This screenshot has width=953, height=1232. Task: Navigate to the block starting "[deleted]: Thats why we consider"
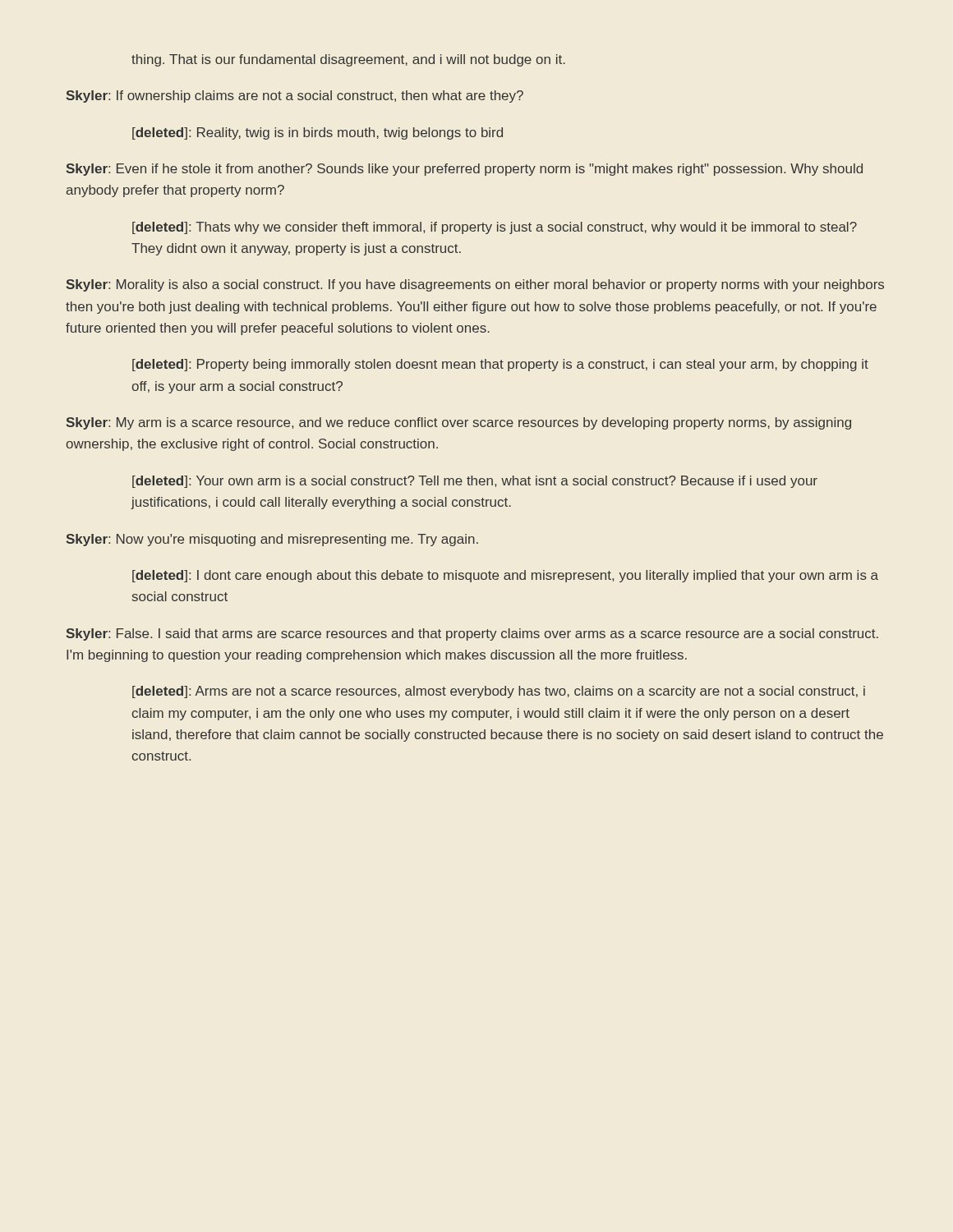click(x=494, y=238)
